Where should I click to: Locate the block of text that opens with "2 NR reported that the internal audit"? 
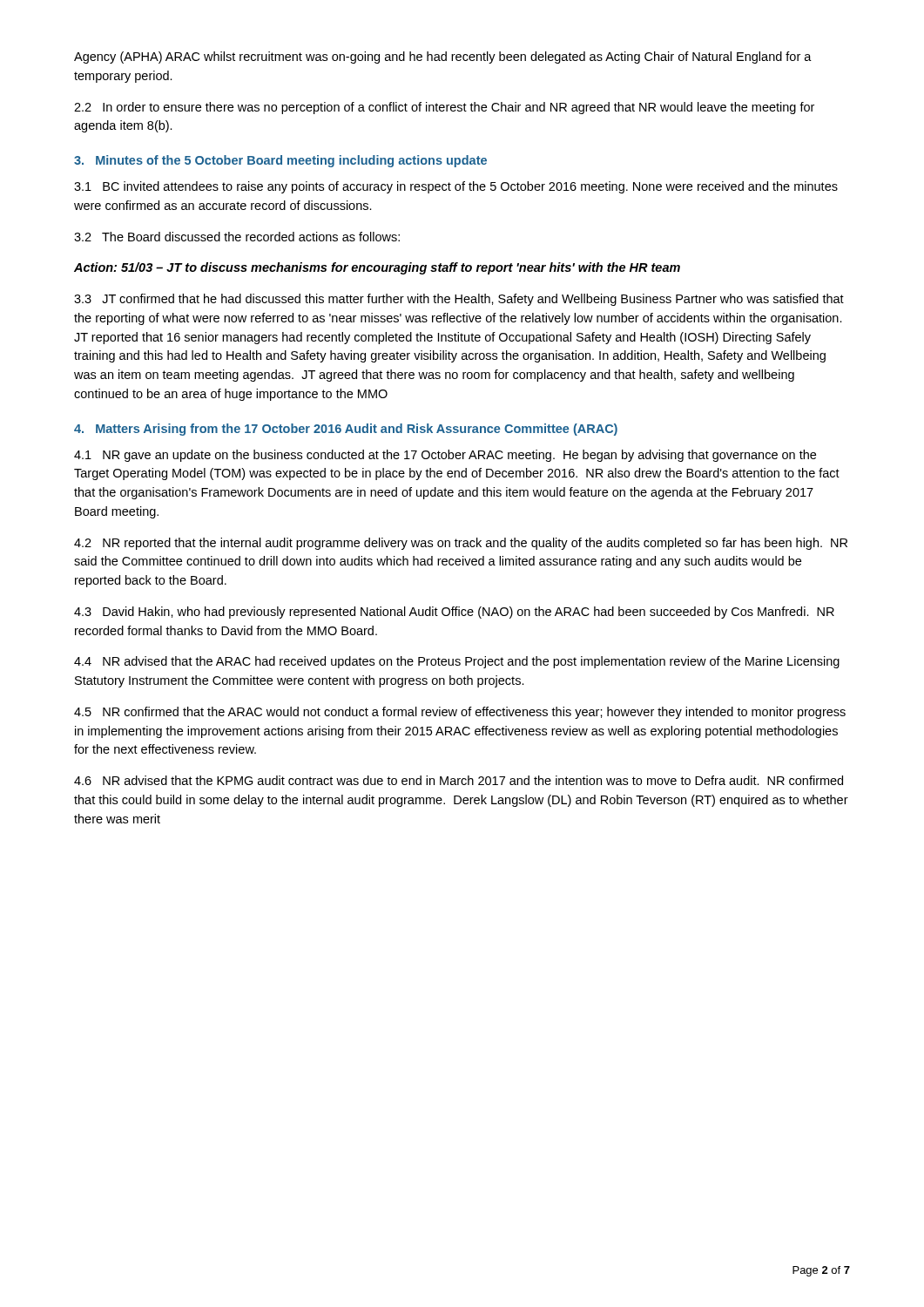coord(461,561)
